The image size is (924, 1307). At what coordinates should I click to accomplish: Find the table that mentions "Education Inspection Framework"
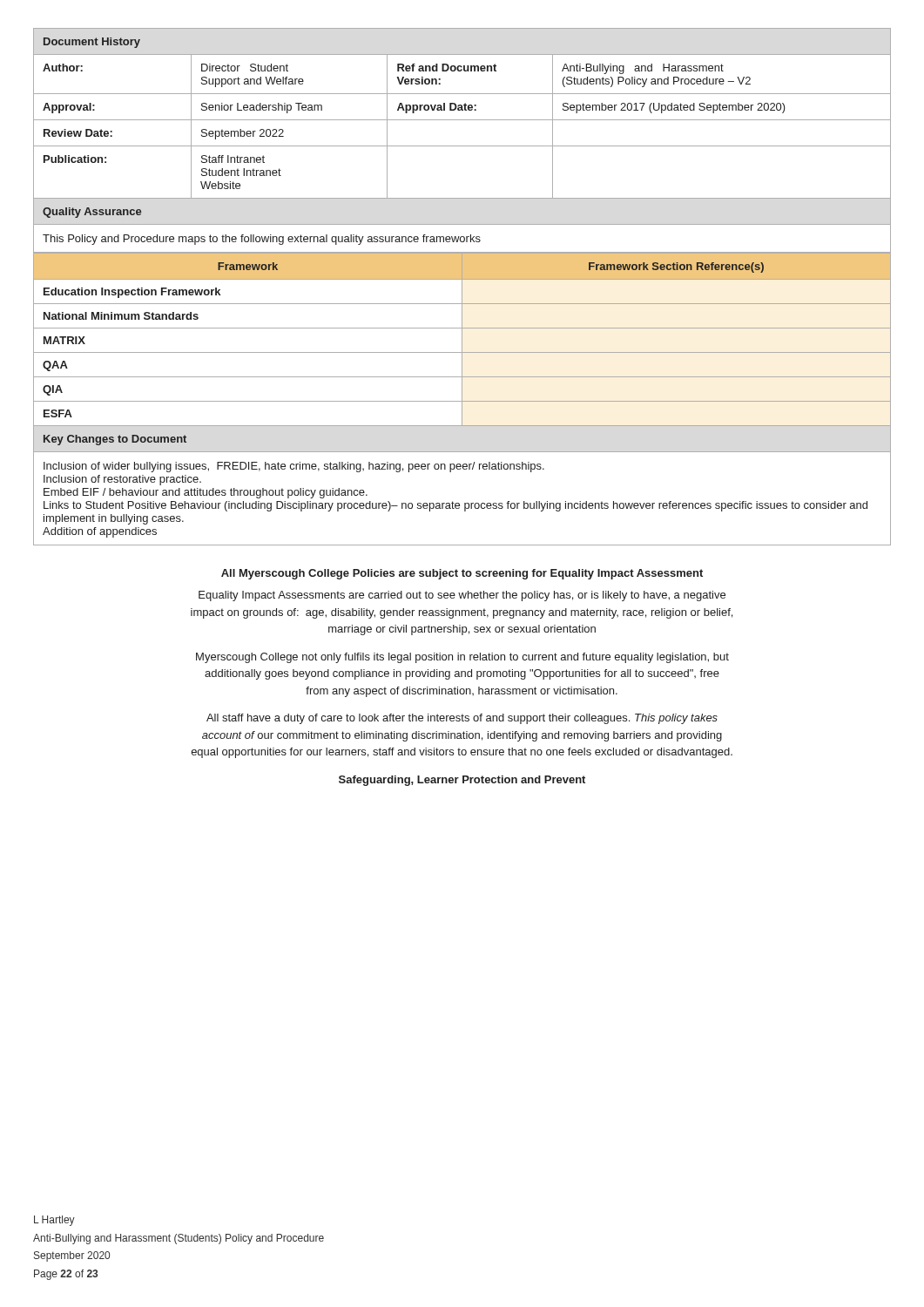[462, 339]
